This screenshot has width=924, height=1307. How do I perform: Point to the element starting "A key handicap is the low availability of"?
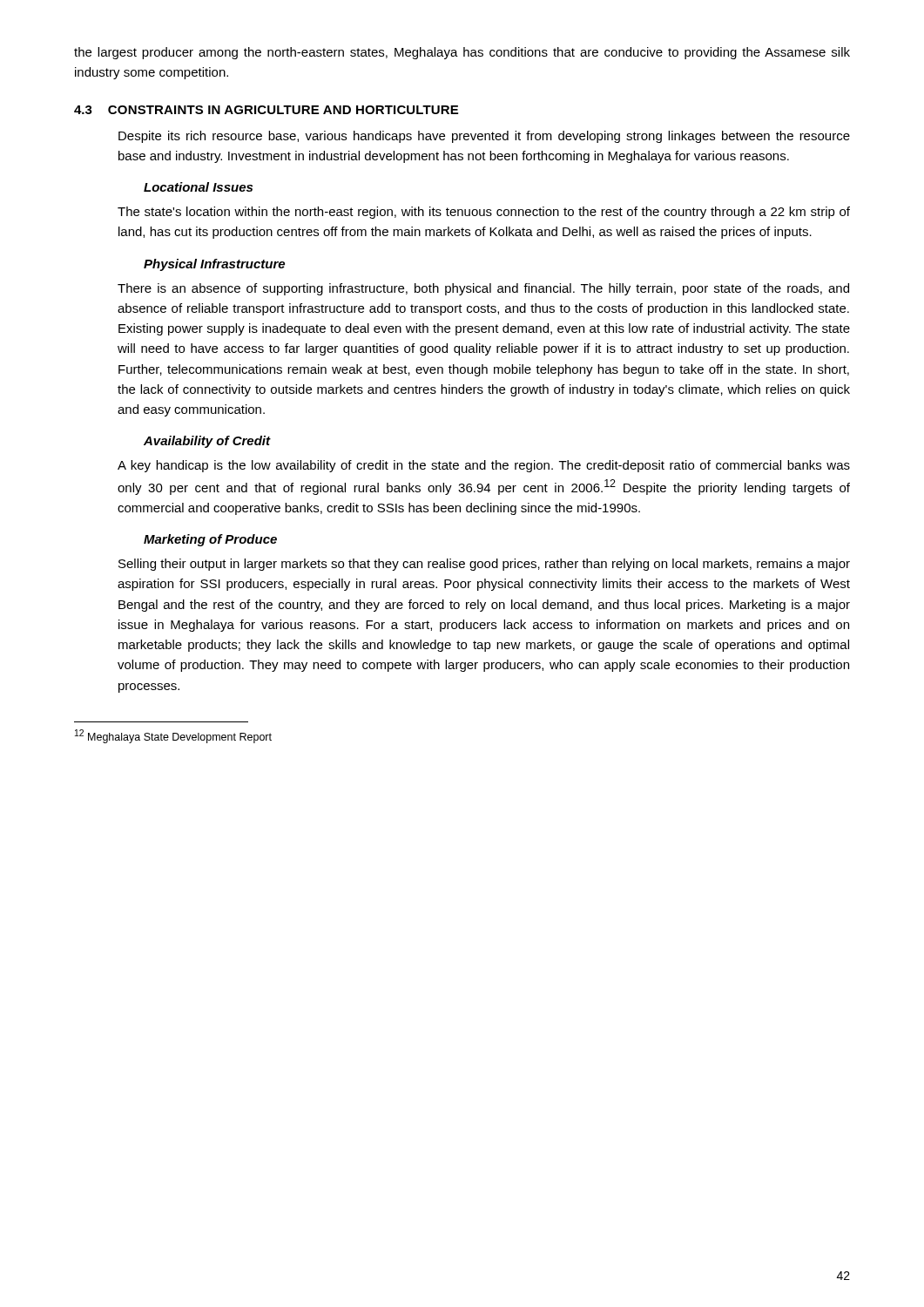point(484,486)
